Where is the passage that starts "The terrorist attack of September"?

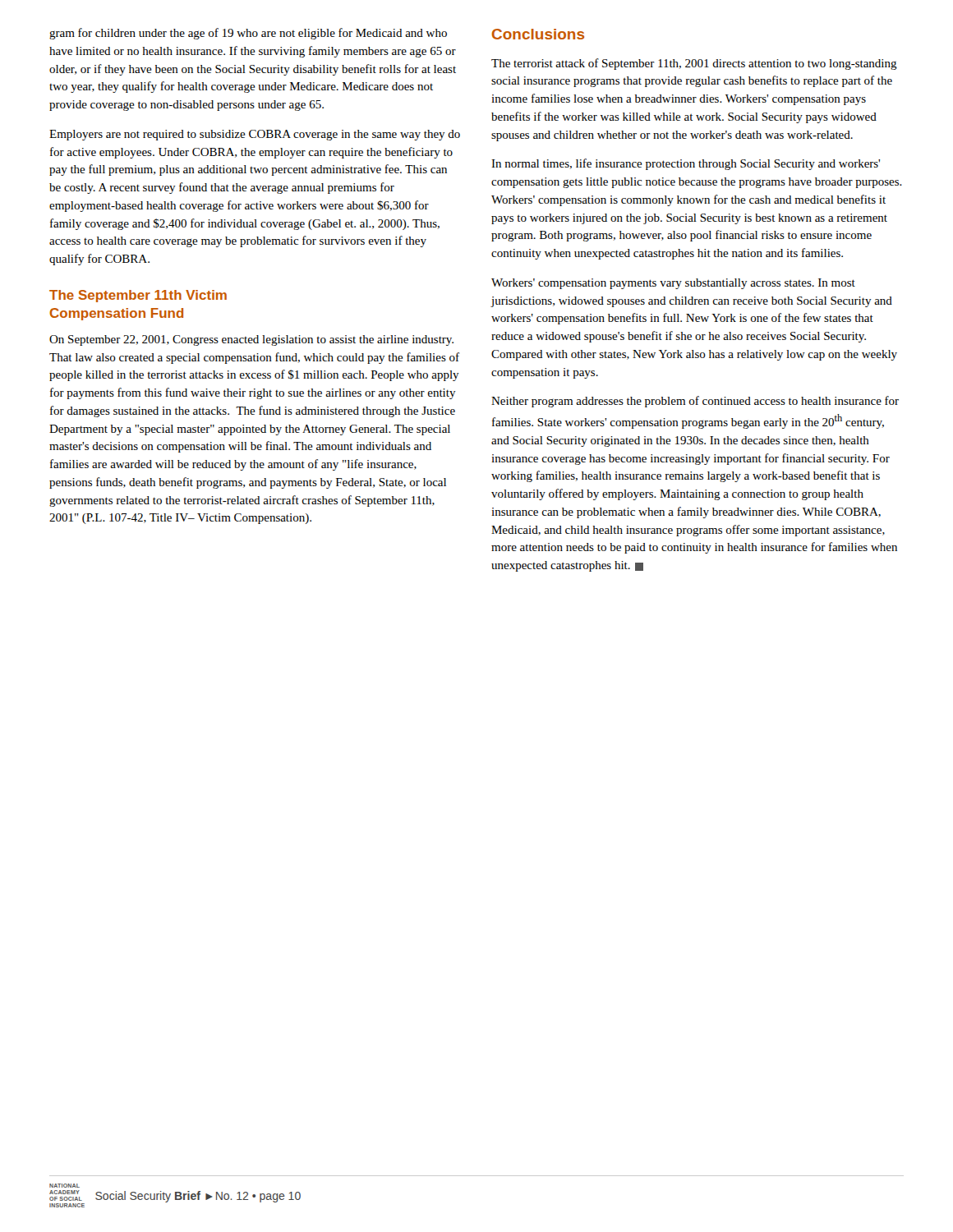coord(698,99)
